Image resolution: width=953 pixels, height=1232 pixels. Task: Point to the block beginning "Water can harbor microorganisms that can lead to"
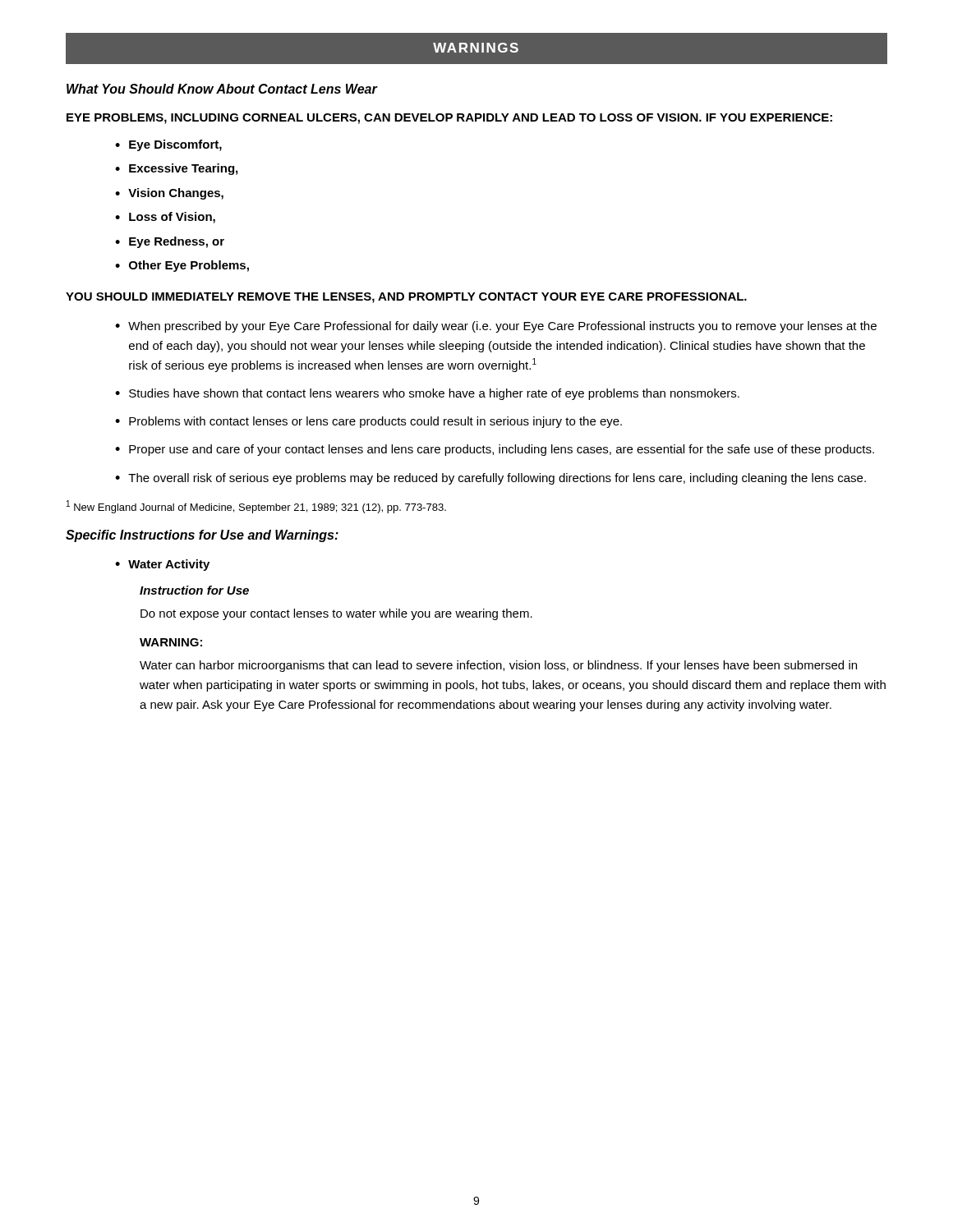tap(513, 684)
